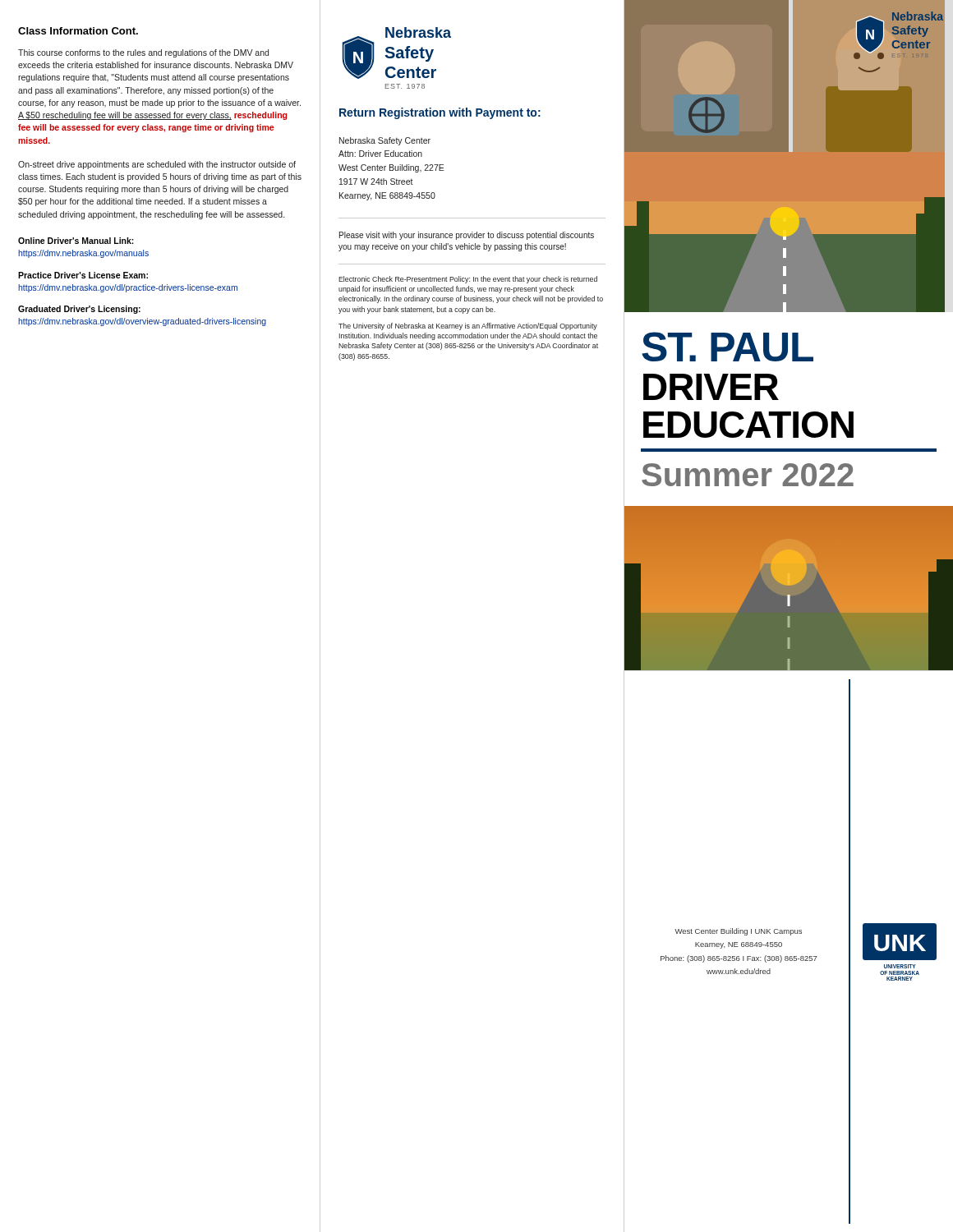Viewport: 953px width, 1232px height.
Task: Point to the passage starting "ST. PAUL"
Action: [727, 347]
